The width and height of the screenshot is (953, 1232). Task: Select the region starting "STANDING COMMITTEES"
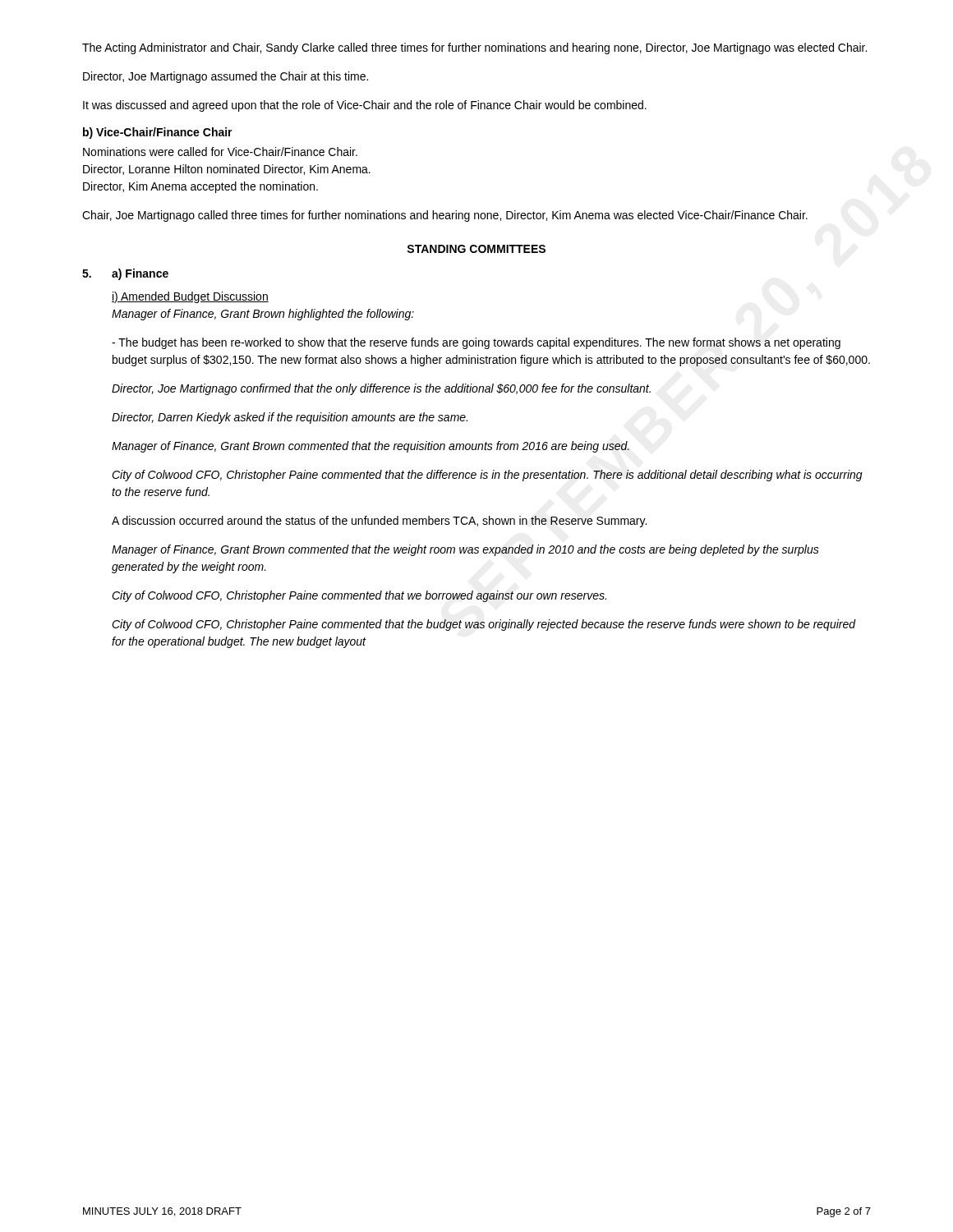point(476,249)
